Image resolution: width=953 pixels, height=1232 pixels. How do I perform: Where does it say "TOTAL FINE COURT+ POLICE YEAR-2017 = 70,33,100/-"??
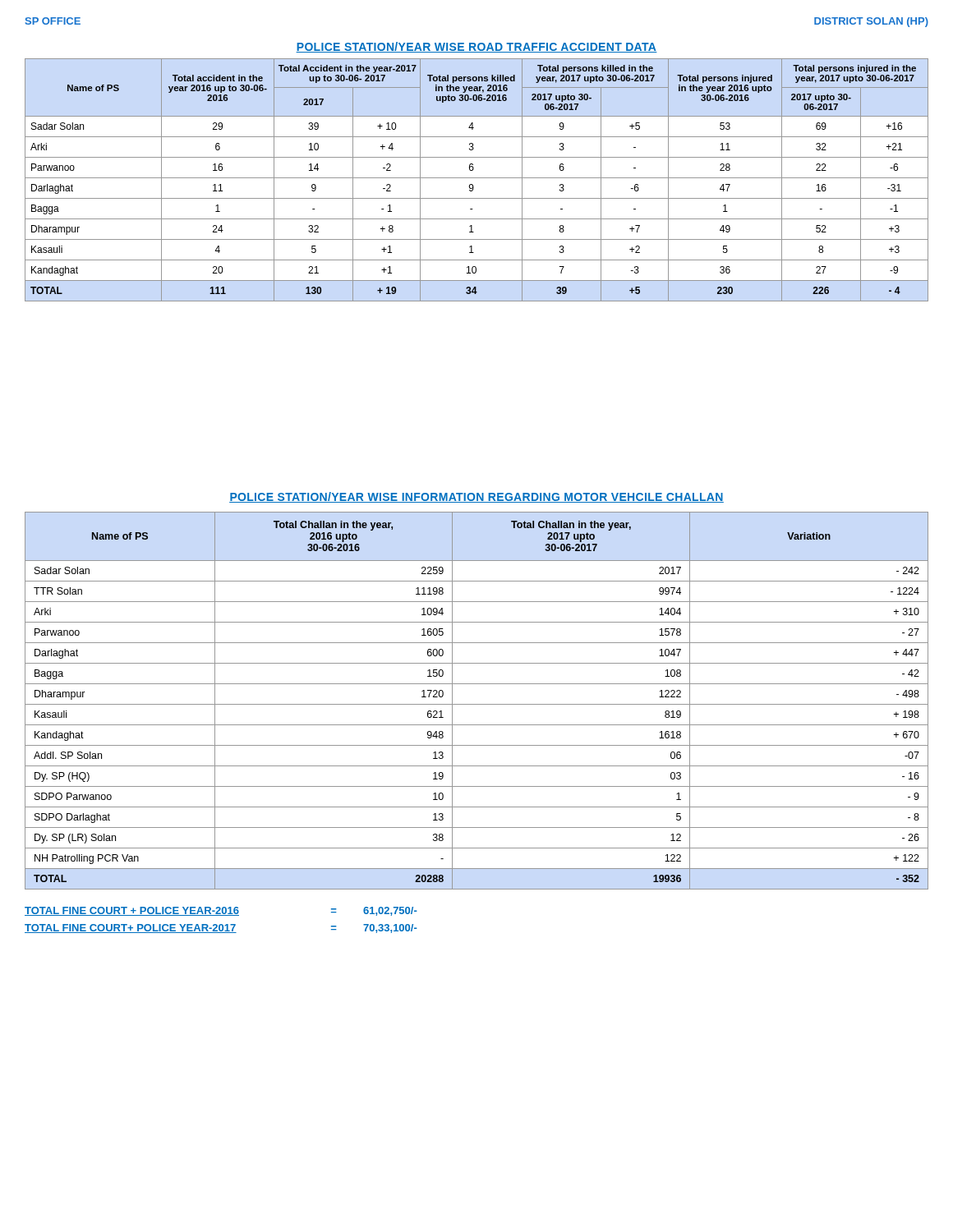point(221,928)
